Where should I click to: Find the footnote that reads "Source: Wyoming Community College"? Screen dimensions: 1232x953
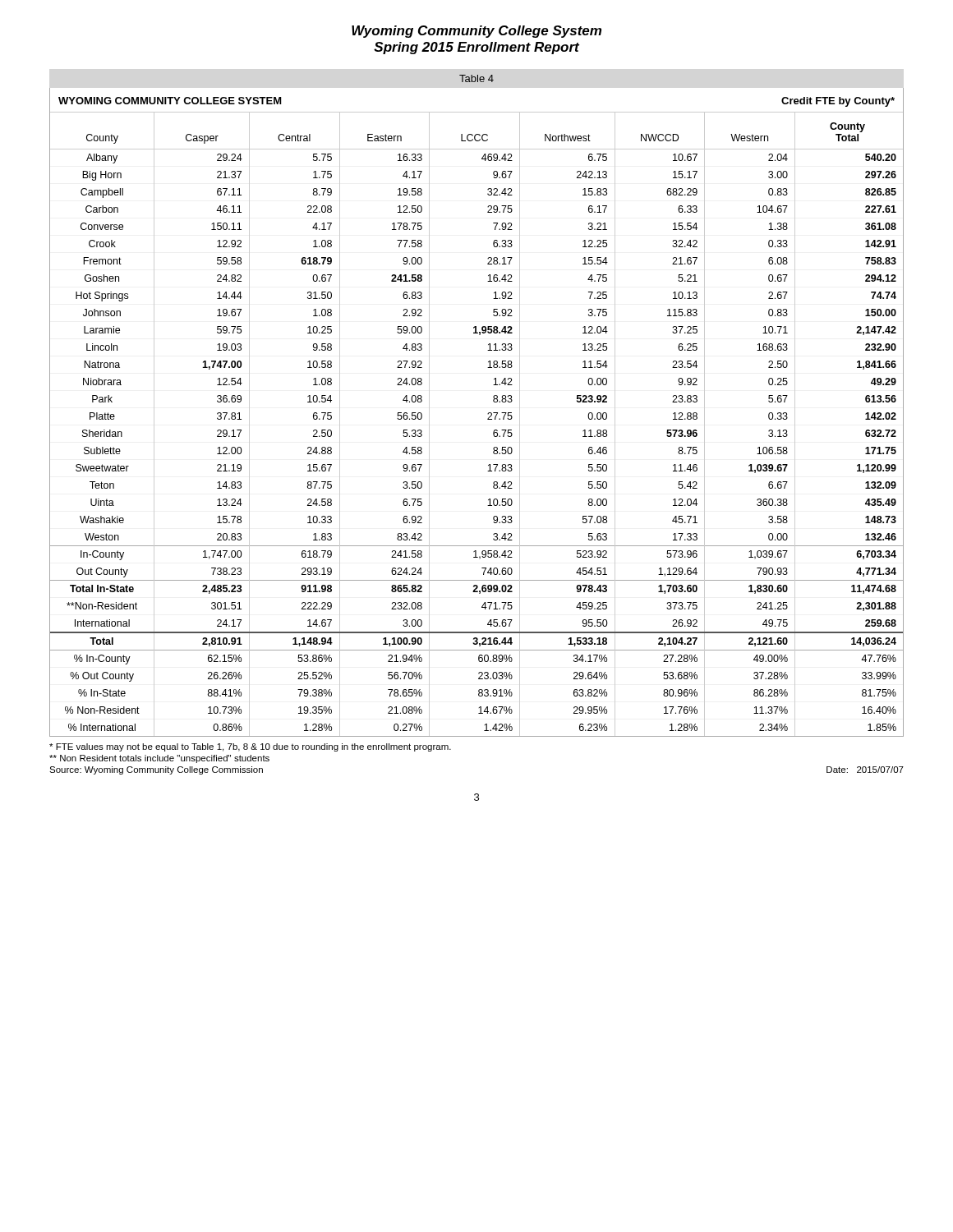(159, 770)
